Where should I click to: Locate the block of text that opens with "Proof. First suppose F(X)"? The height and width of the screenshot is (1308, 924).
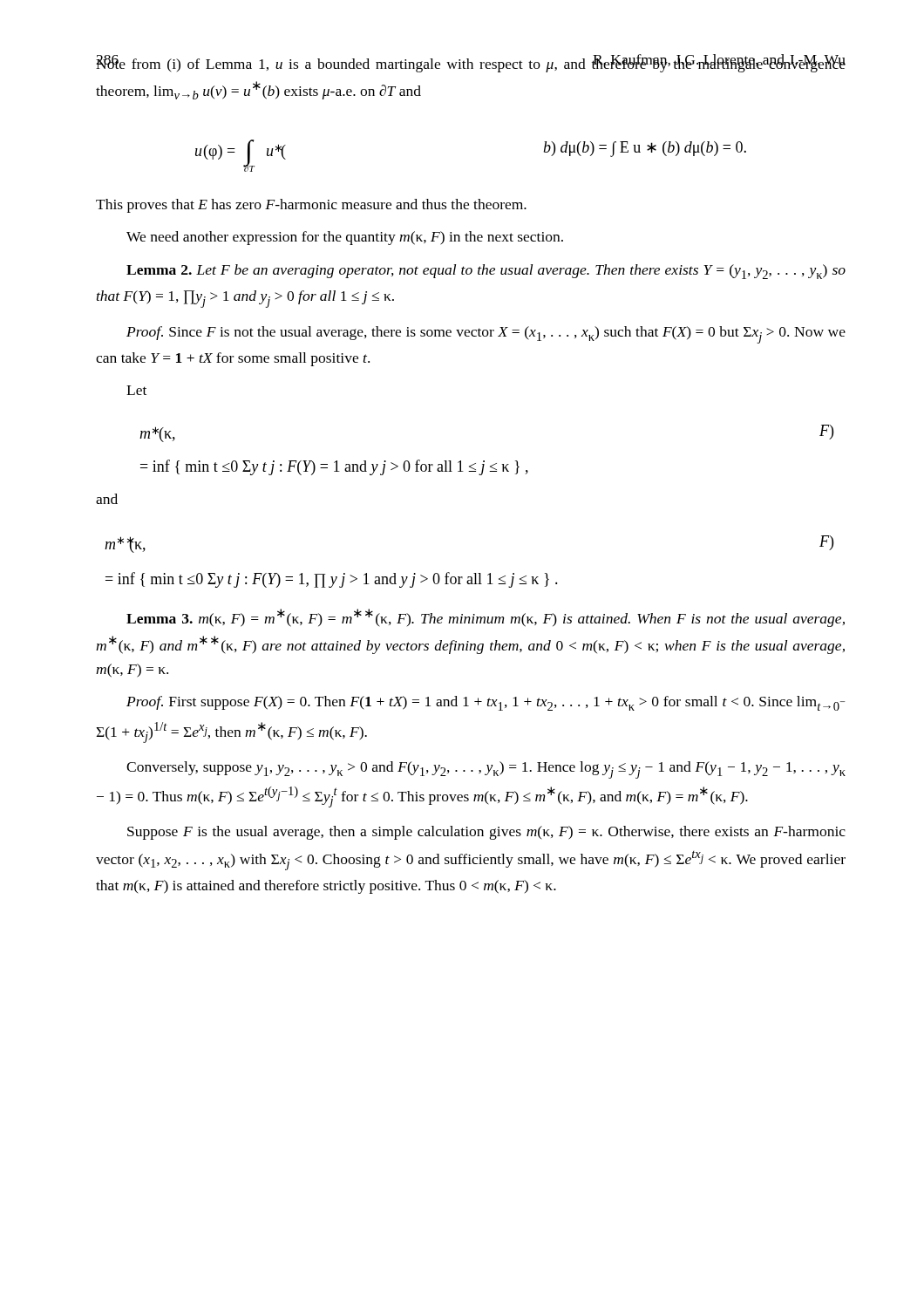486,703
